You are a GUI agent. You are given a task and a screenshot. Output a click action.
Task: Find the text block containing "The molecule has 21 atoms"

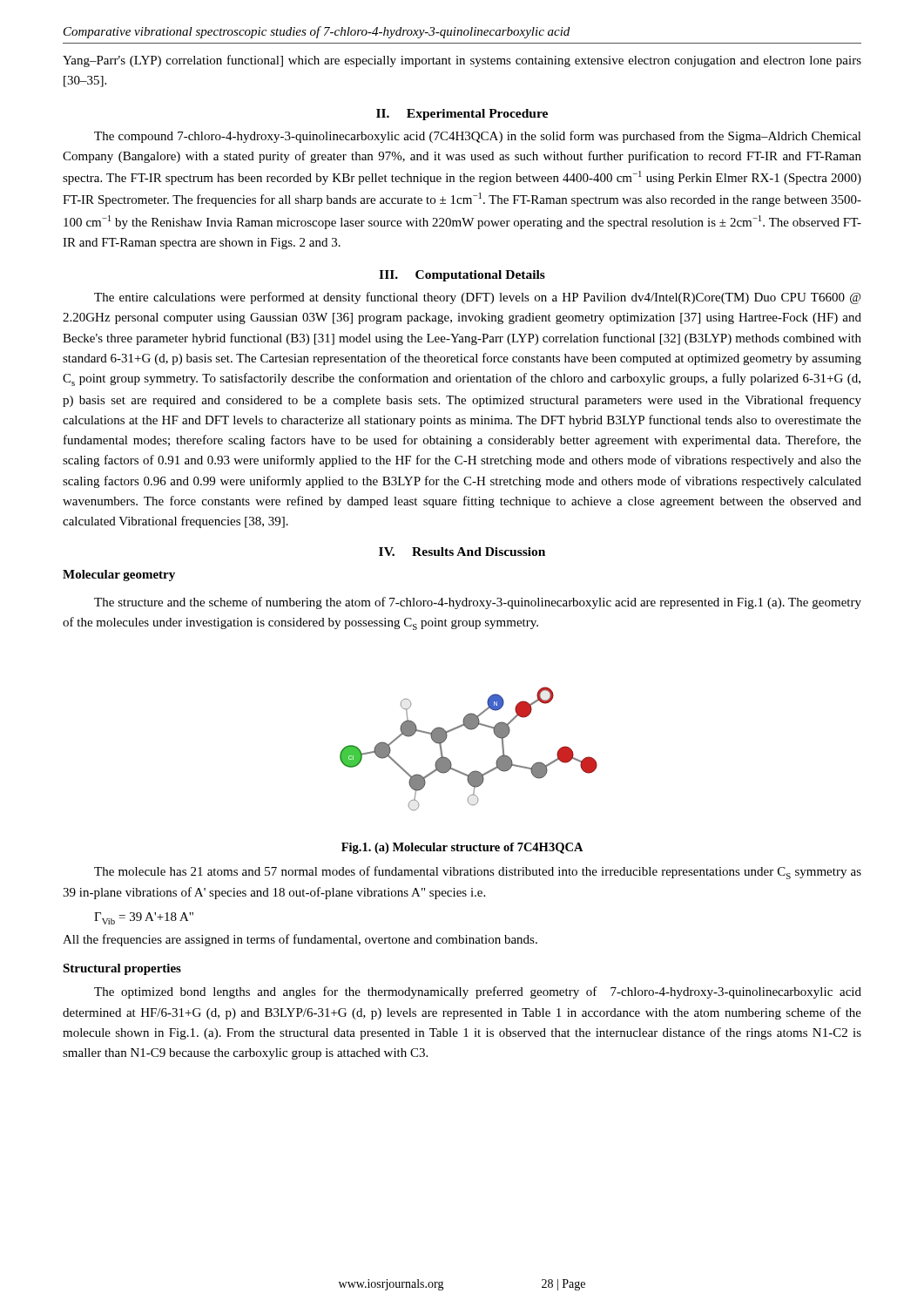[462, 882]
